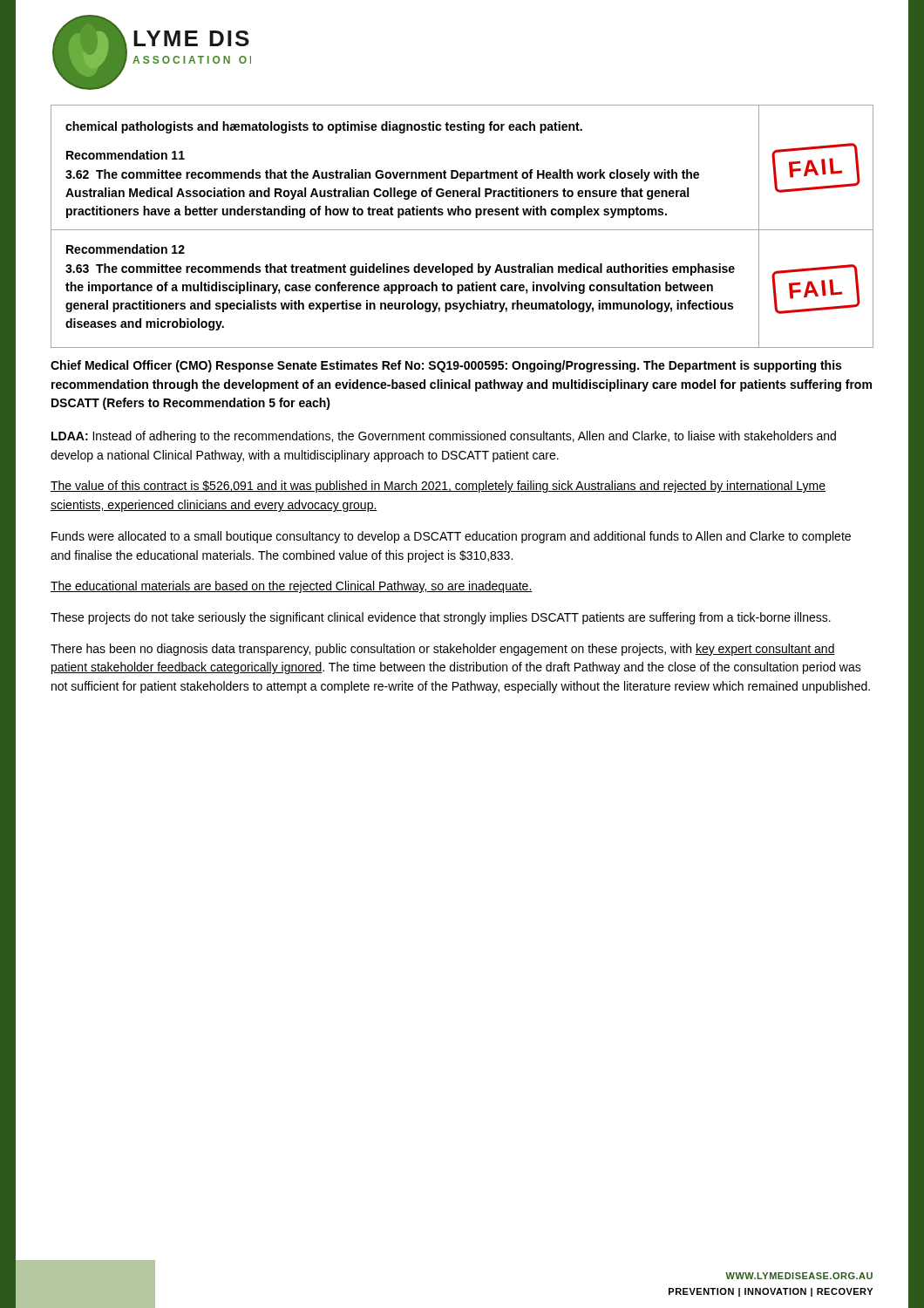Click on the logo

click(x=151, y=52)
